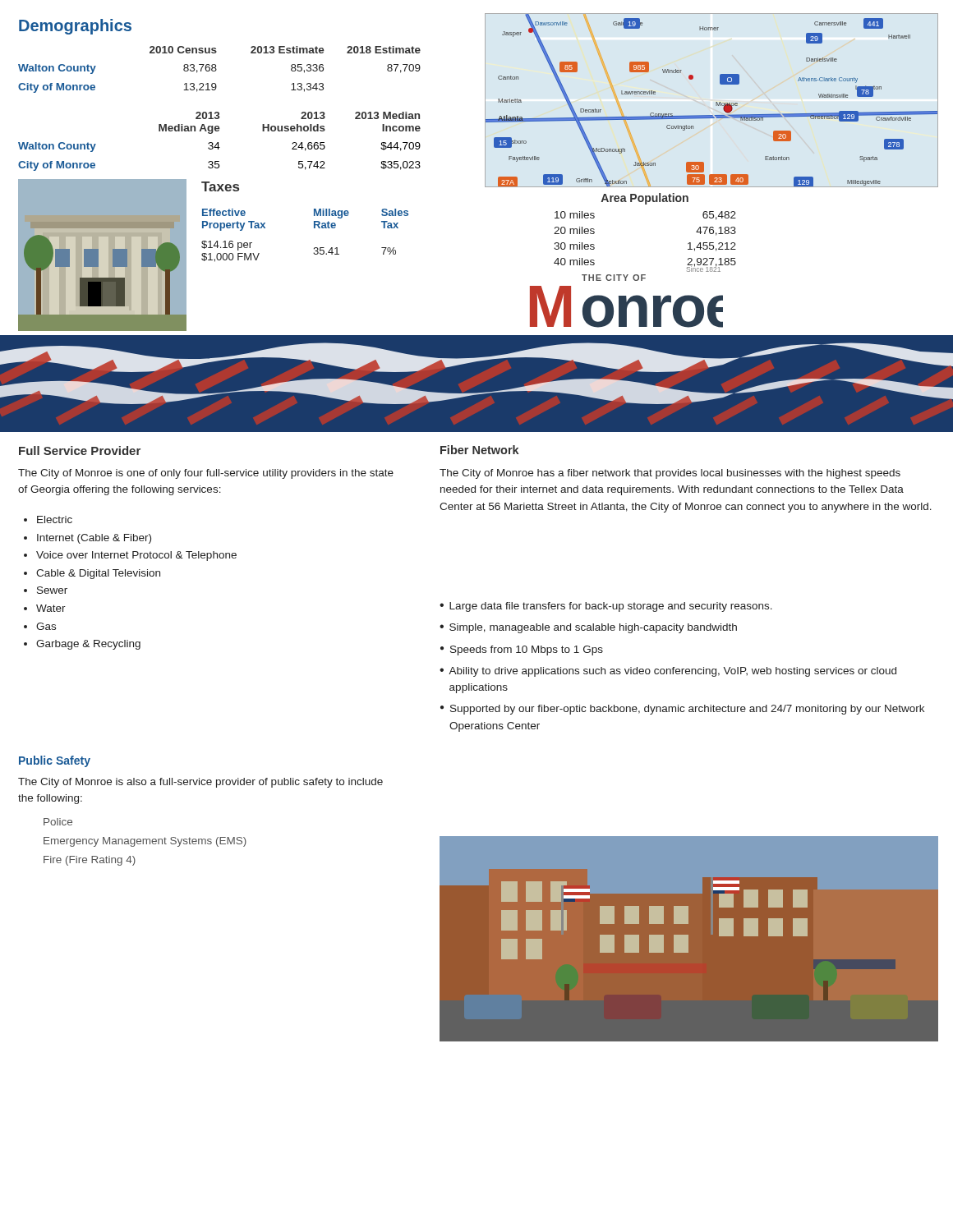953x1232 pixels.
Task: Point to the block beginning "• Large data file transfers for back-up storage"
Action: click(606, 606)
